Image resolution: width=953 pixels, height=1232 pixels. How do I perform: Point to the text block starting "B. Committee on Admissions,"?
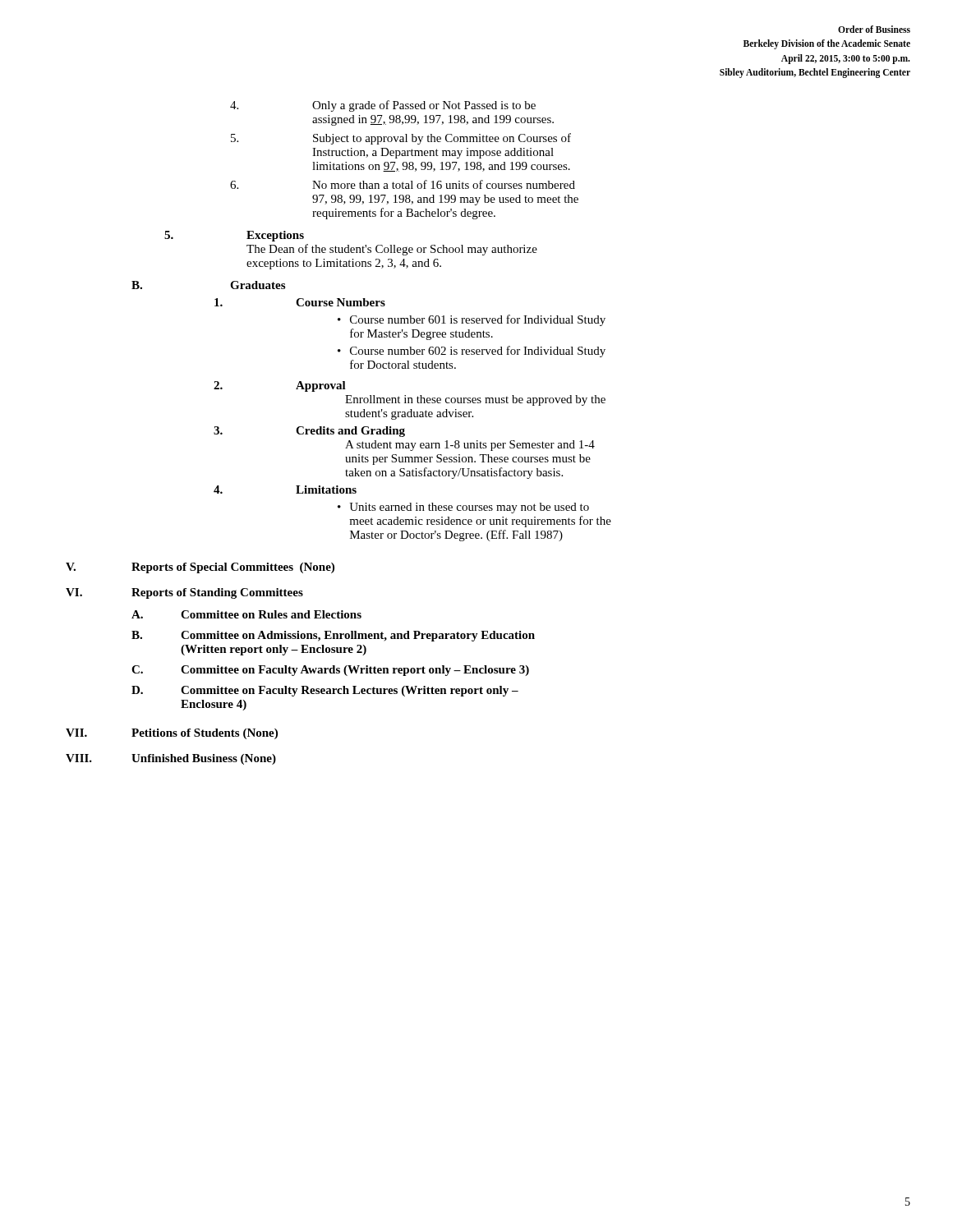[x=521, y=642]
